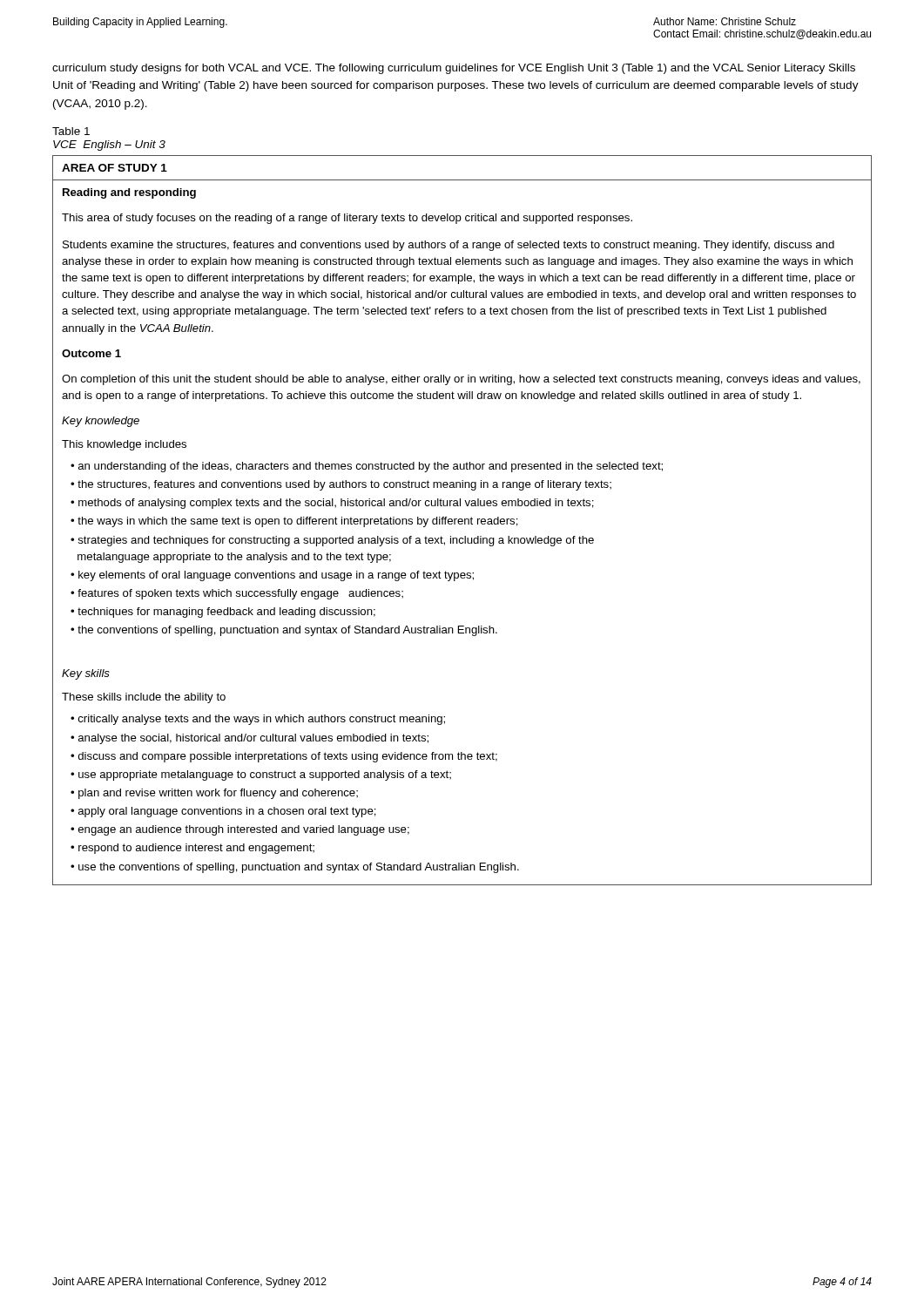The height and width of the screenshot is (1307, 924).
Task: Navigate to the passage starting "• apply oral language conventions"
Action: 224,811
